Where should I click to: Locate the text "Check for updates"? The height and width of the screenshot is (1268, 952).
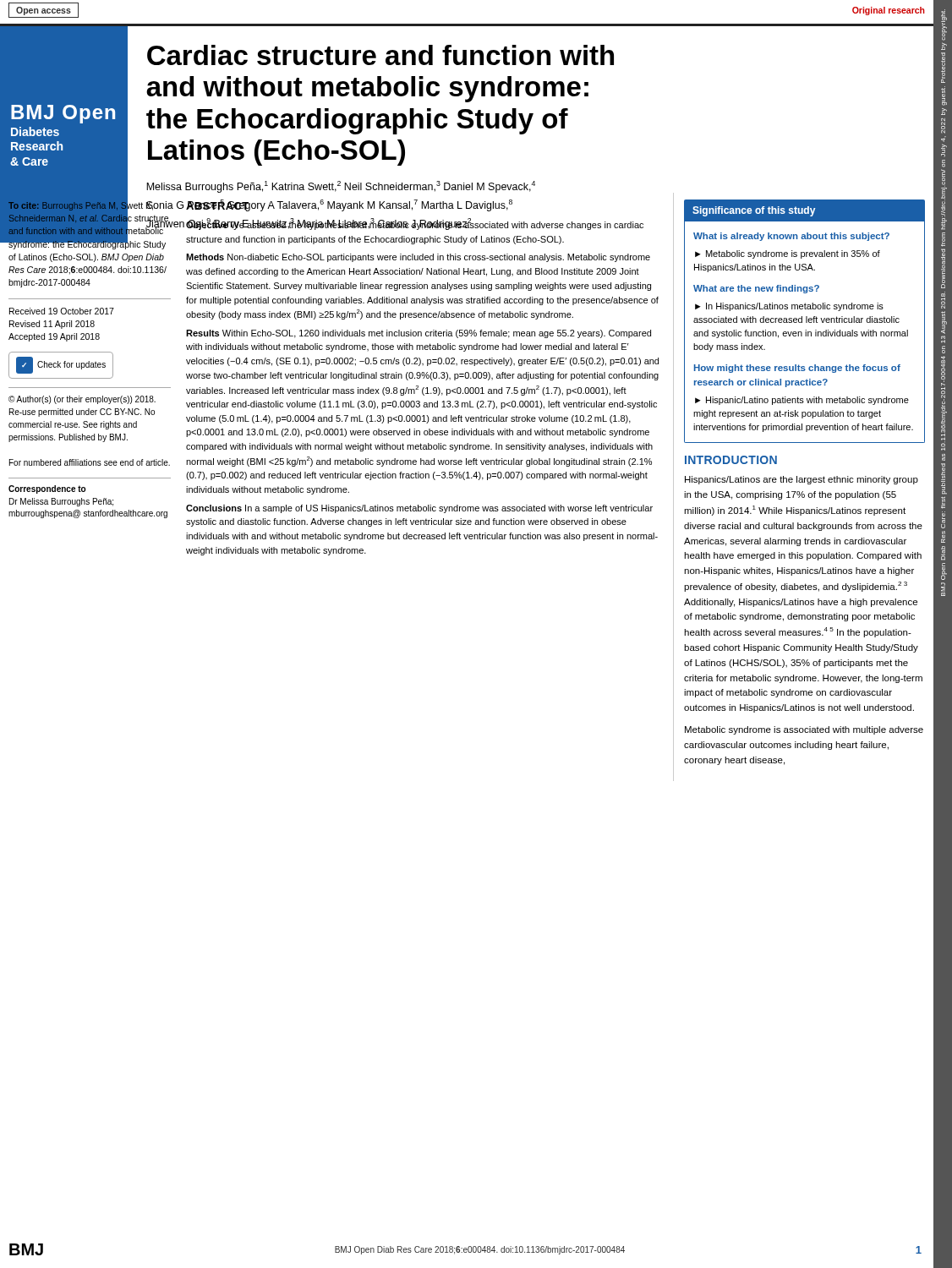[x=72, y=365]
